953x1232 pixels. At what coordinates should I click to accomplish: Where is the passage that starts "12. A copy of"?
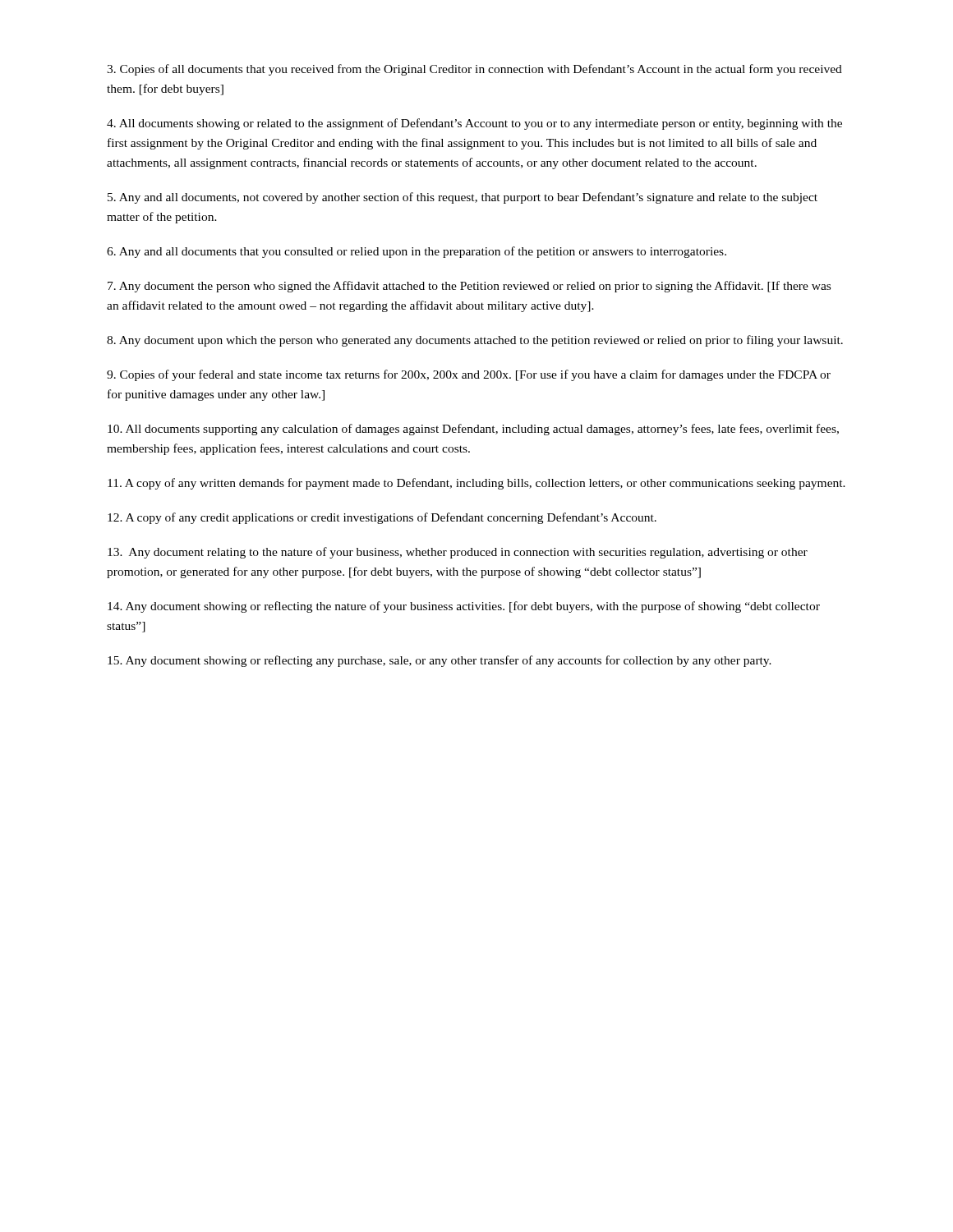[382, 517]
